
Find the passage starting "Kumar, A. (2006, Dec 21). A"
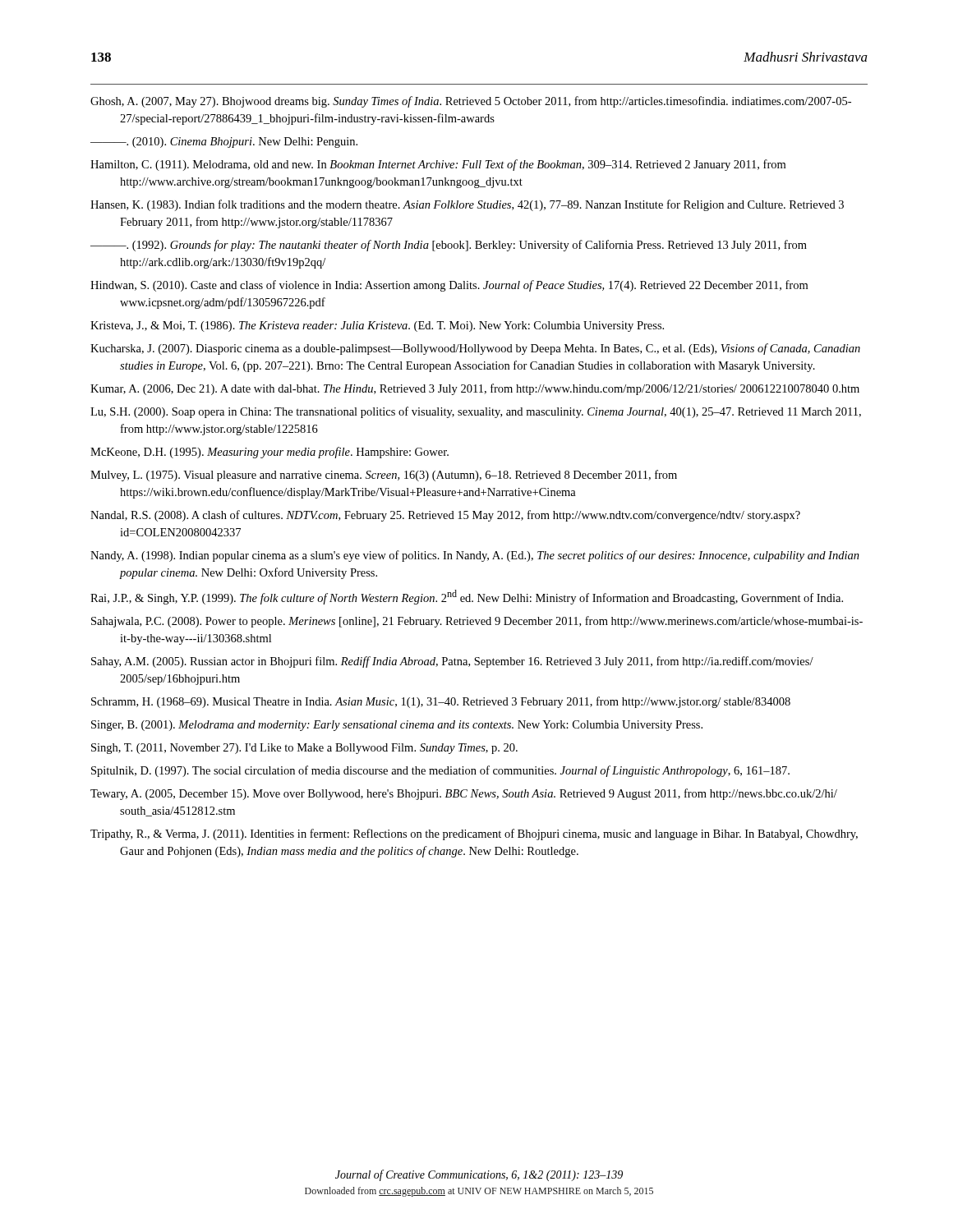475,389
